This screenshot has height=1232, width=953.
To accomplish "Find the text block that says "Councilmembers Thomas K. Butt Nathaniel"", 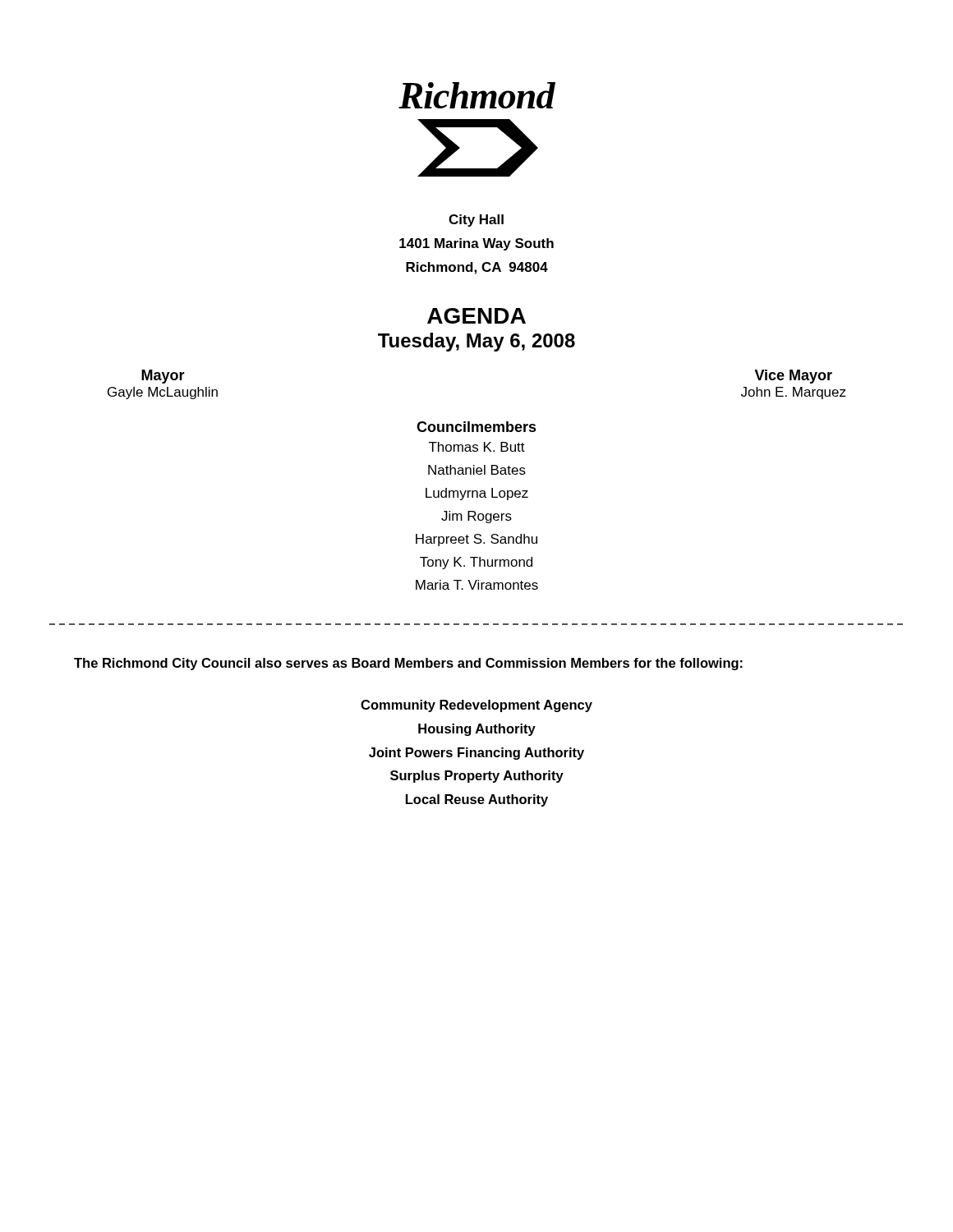I will point(476,508).
